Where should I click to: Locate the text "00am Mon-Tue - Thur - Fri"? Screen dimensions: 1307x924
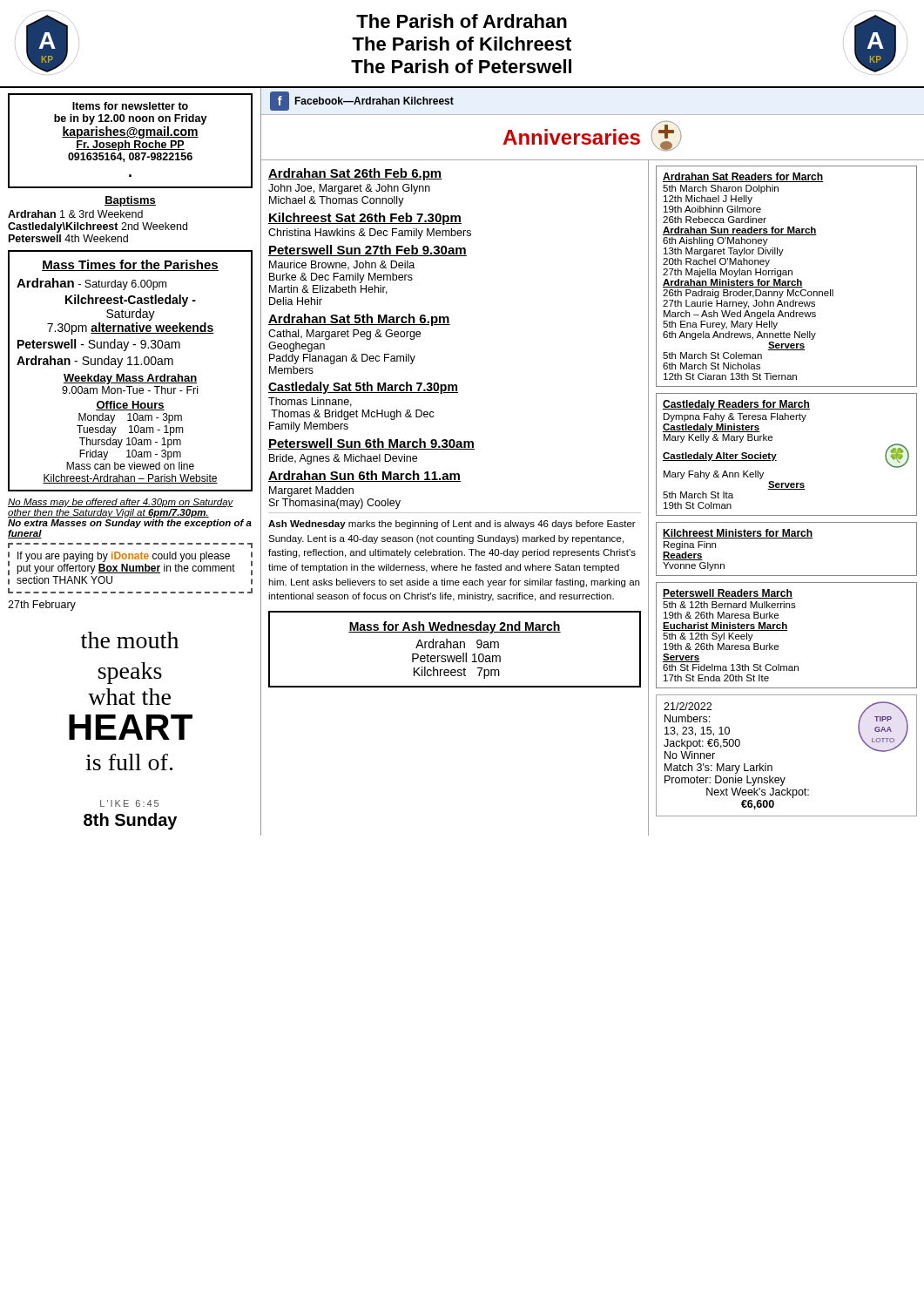pyautogui.click(x=130, y=390)
